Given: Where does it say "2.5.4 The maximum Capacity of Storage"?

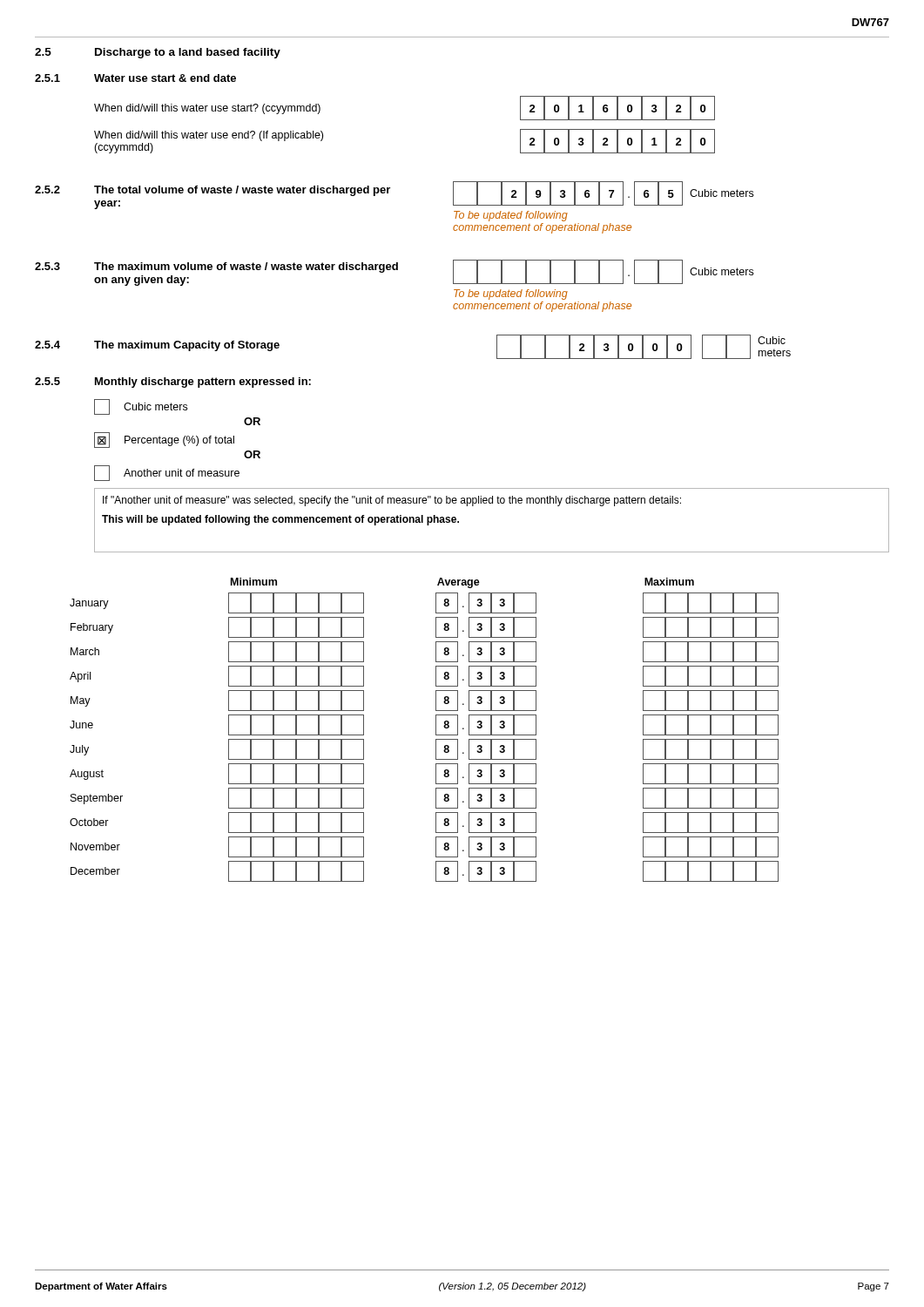Looking at the screenshot, I should 157,345.
